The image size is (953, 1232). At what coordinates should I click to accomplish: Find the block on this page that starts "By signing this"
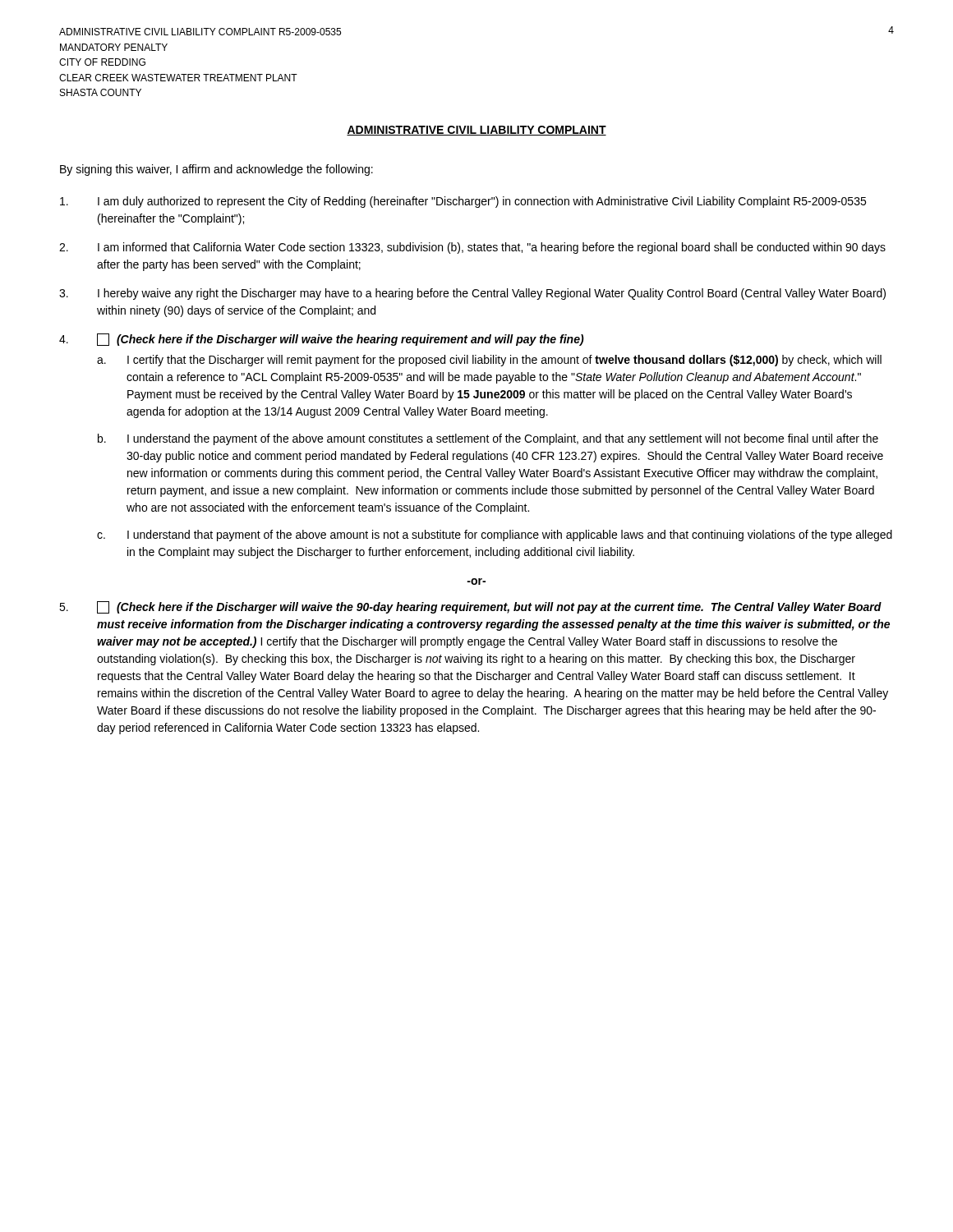click(216, 169)
